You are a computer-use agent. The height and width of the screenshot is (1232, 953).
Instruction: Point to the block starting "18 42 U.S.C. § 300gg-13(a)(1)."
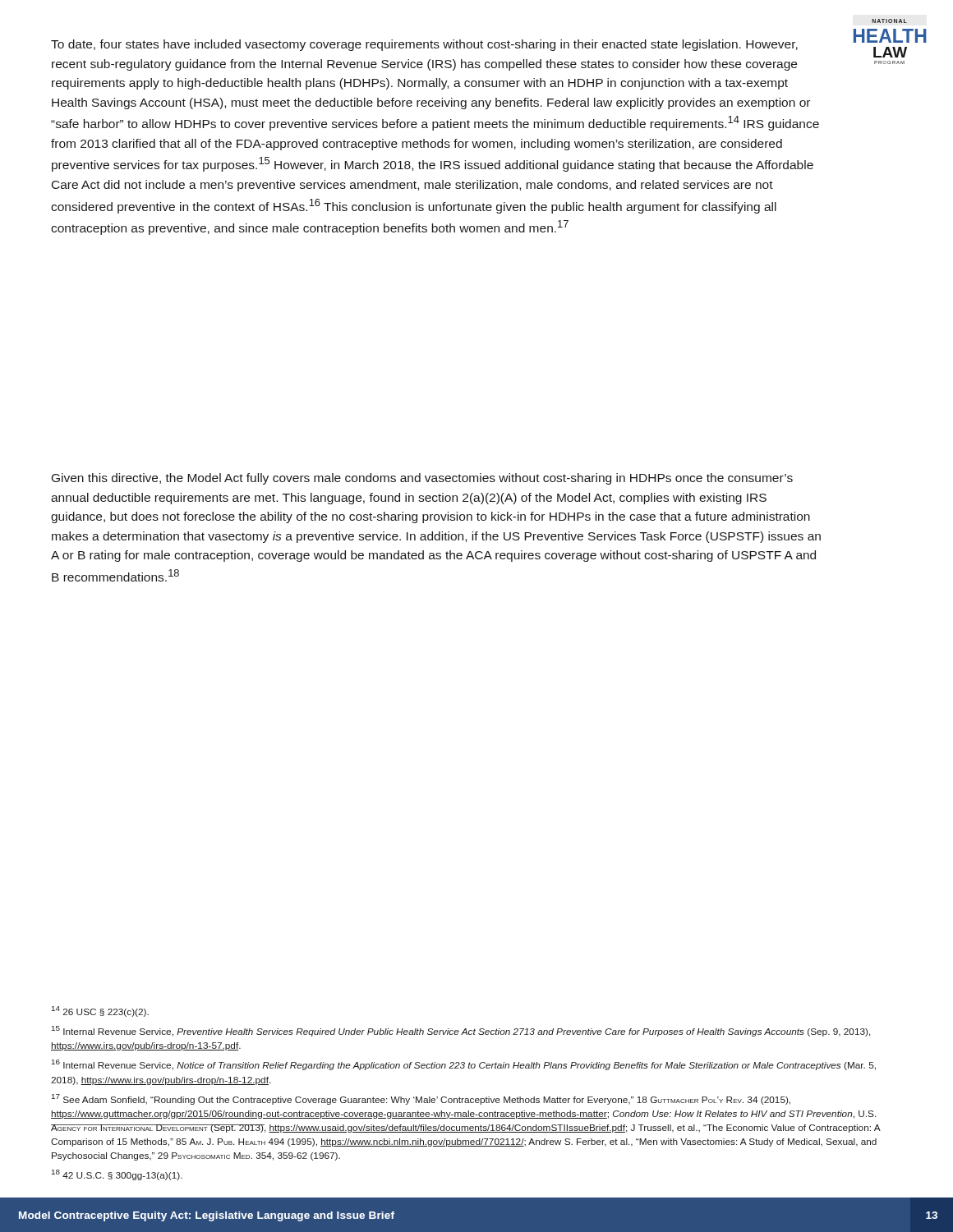[x=117, y=1174]
